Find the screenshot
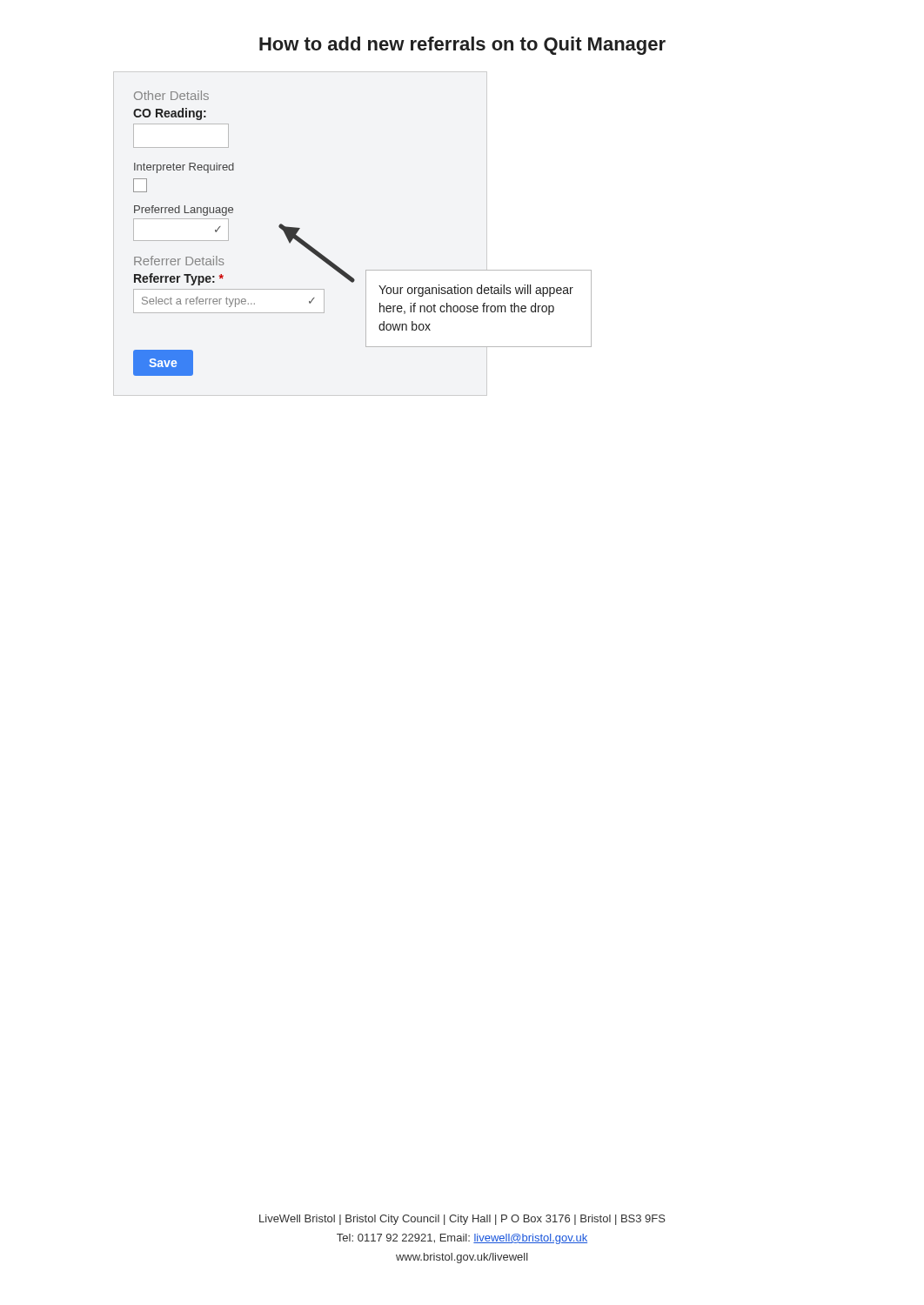 tap(300, 234)
